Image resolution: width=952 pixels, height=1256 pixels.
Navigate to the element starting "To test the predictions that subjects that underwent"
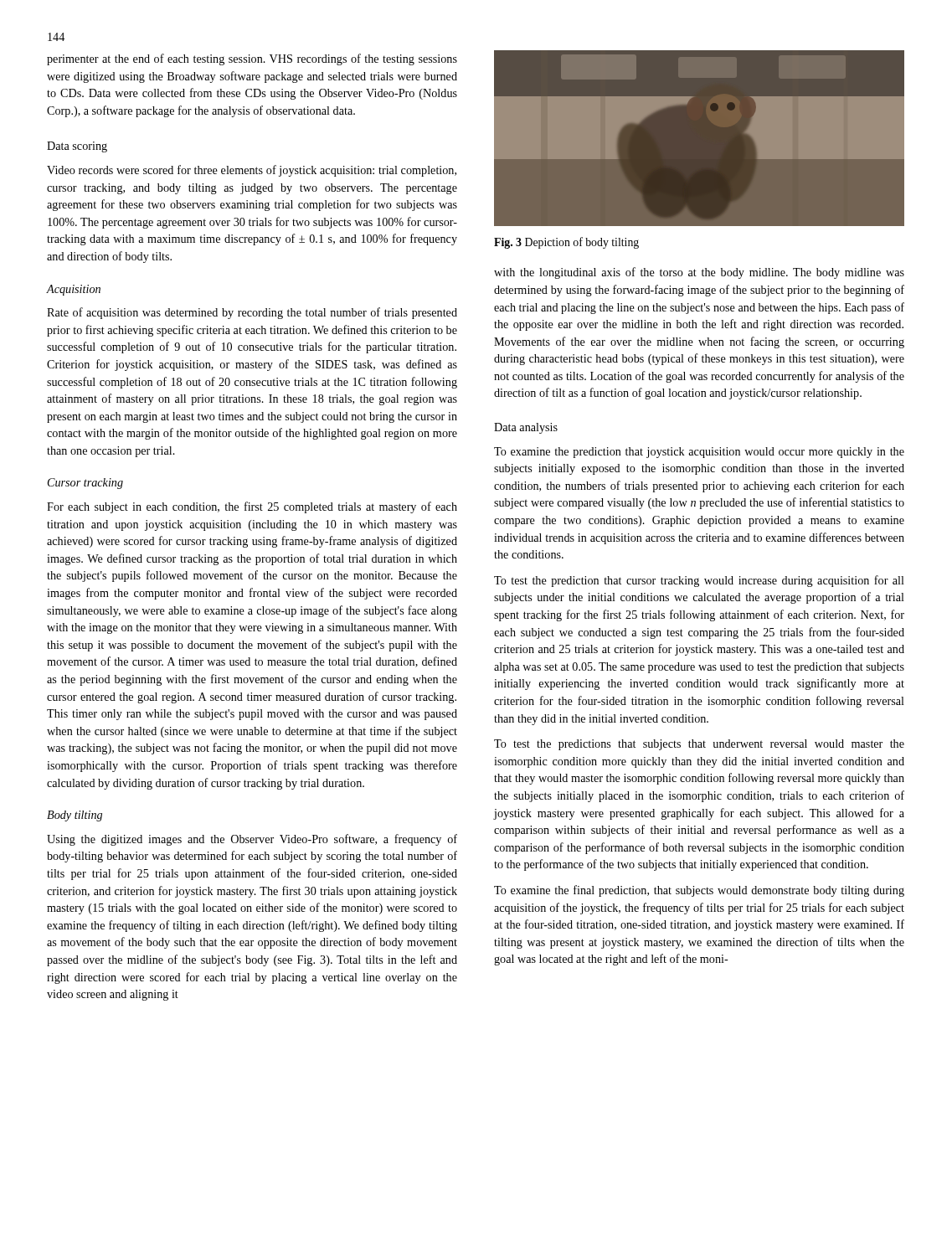click(x=699, y=804)
